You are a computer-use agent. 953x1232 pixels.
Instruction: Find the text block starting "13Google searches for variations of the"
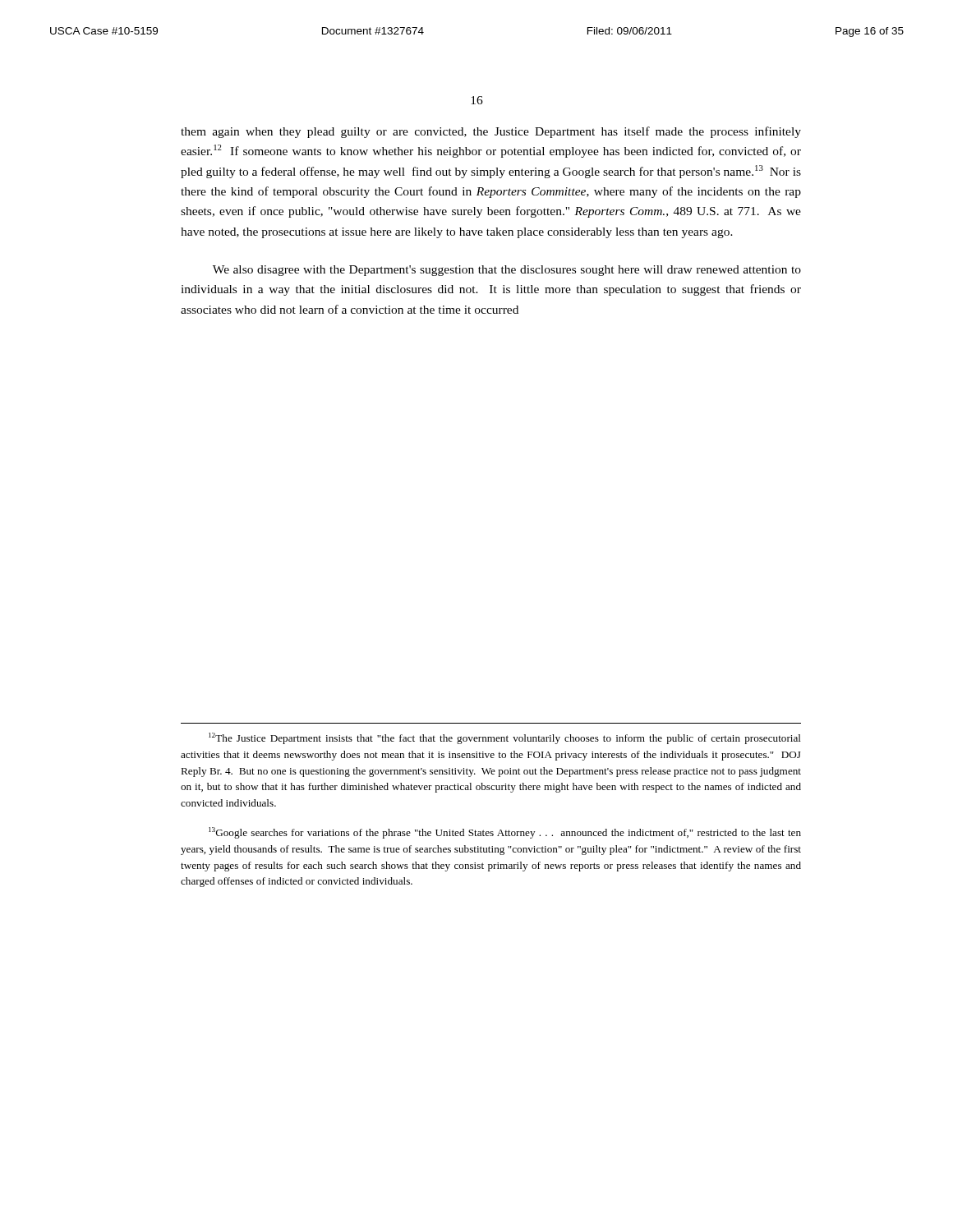[x=491, y=857]
